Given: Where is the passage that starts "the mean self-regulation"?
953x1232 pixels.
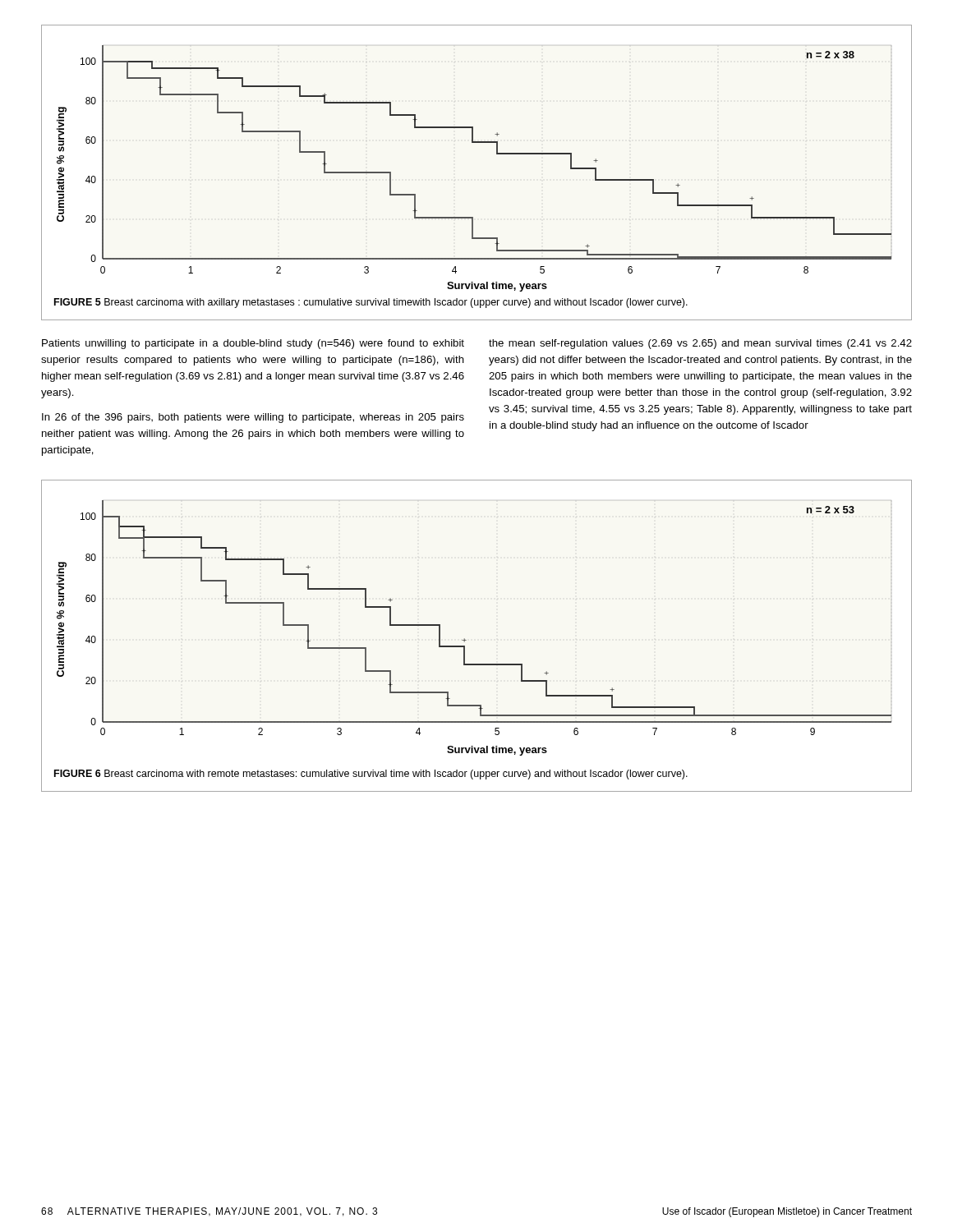Looking at the screenshot, I should pos(700,385).
